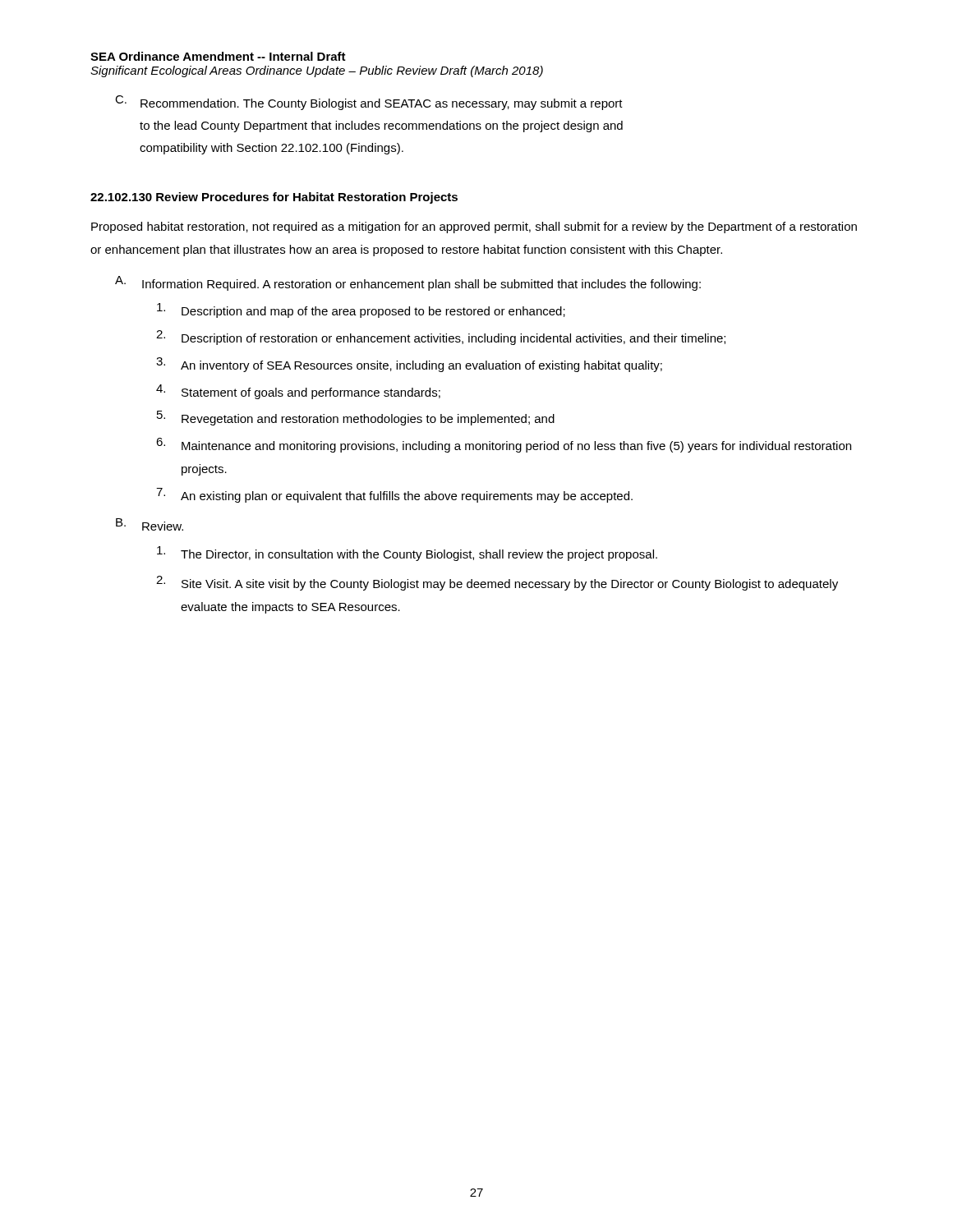Click on the list item with the text "6. Maintenance and monitoring provisions, including a monitoring"
953x1232 pixels.
509,457
